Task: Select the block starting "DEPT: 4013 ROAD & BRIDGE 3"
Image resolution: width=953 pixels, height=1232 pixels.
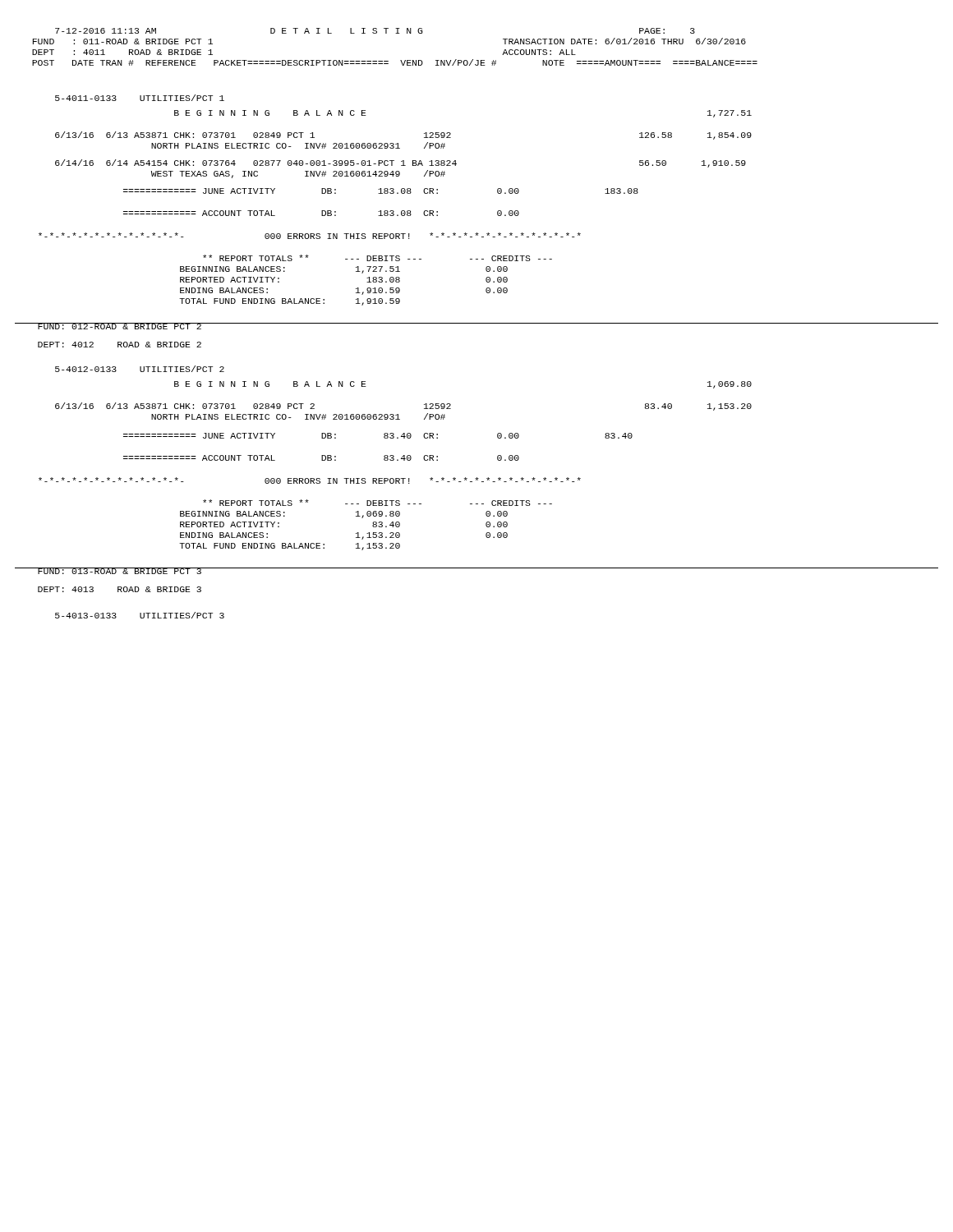Action: click(108, 595)
